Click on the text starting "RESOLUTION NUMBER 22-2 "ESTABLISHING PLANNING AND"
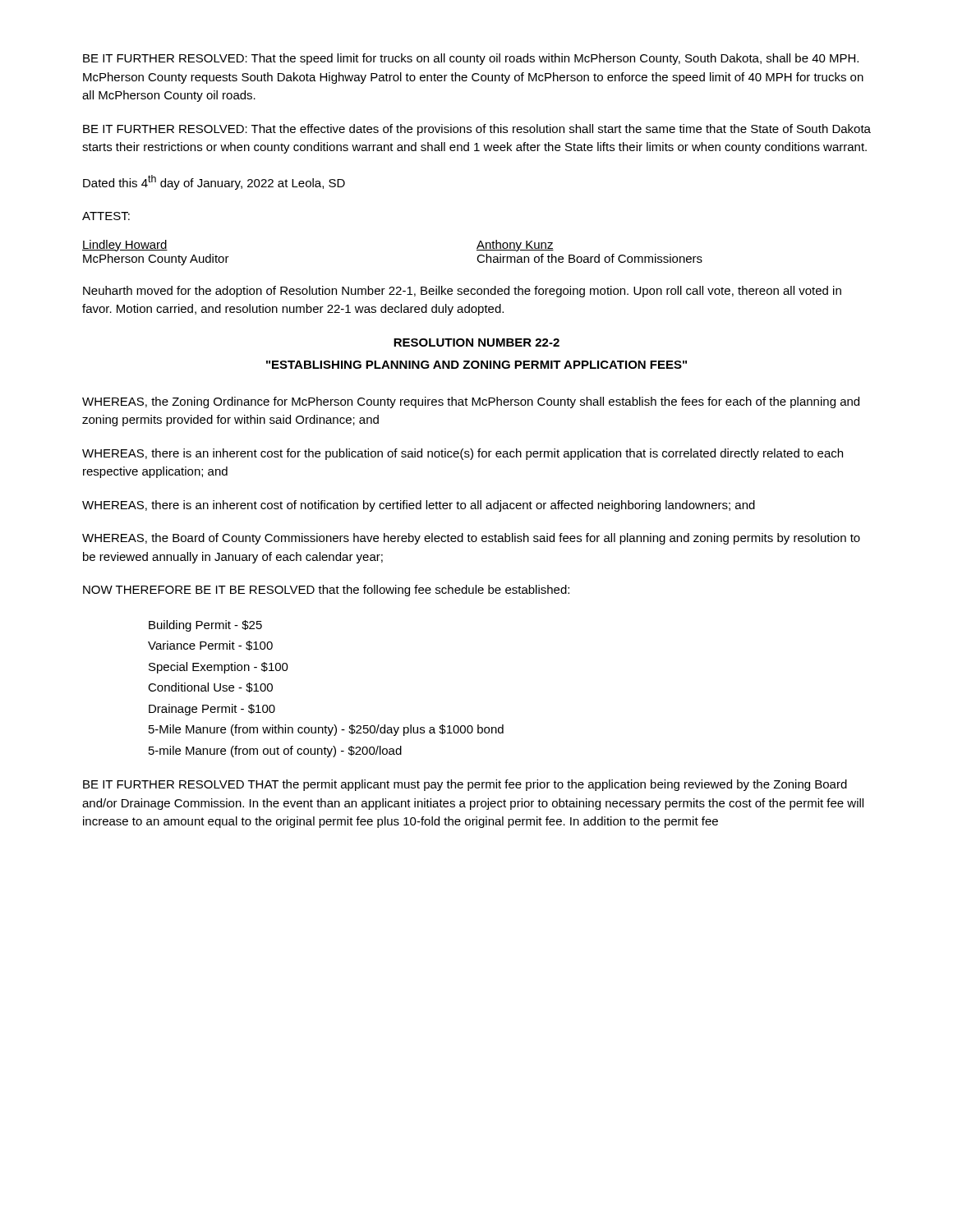Screen dimensions: 1232x953 point(476,354)
